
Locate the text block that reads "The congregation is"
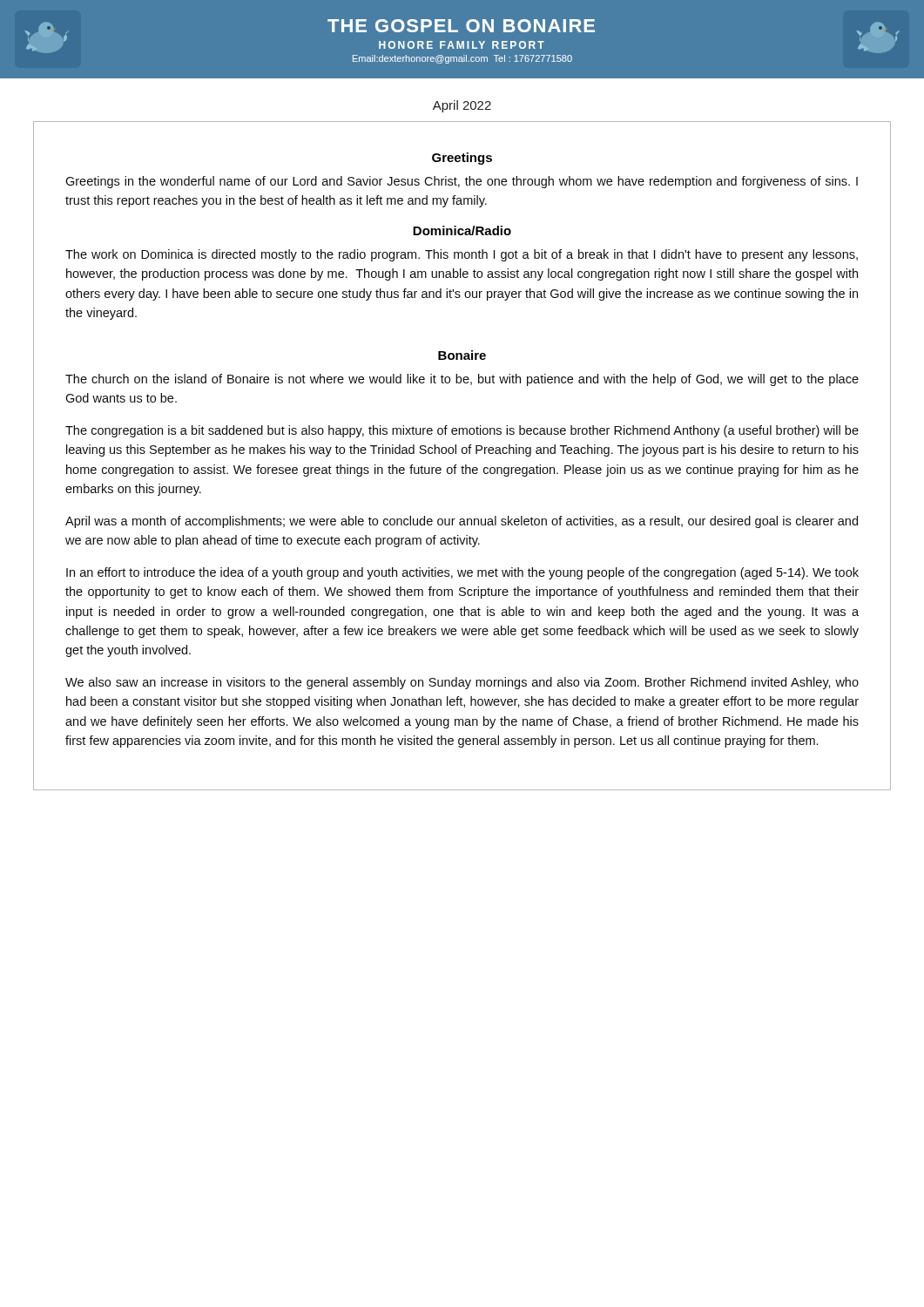pyautogui.click(x=462, y=460)
